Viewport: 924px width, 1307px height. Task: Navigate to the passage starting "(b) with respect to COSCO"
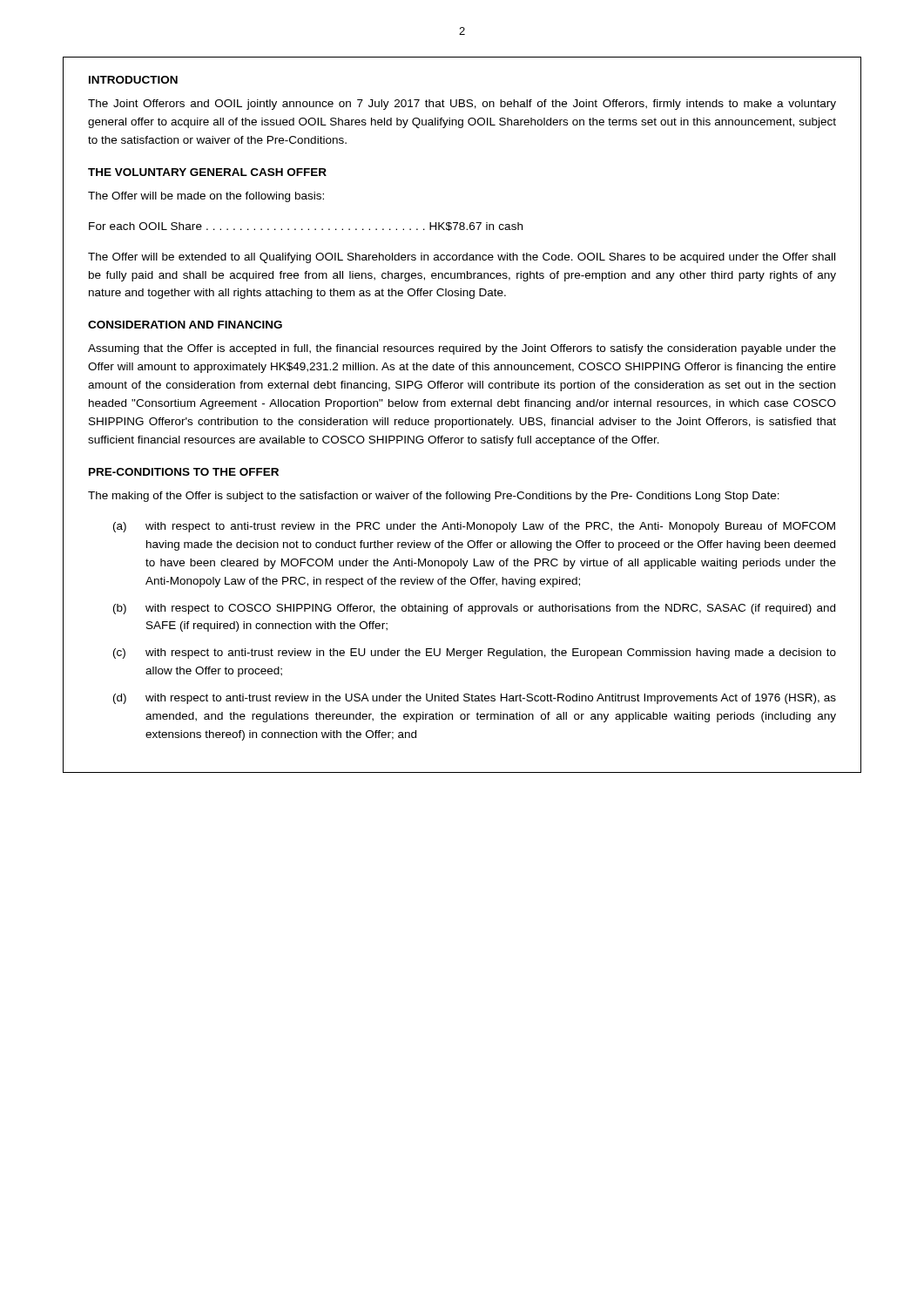(x=470, y=617)
